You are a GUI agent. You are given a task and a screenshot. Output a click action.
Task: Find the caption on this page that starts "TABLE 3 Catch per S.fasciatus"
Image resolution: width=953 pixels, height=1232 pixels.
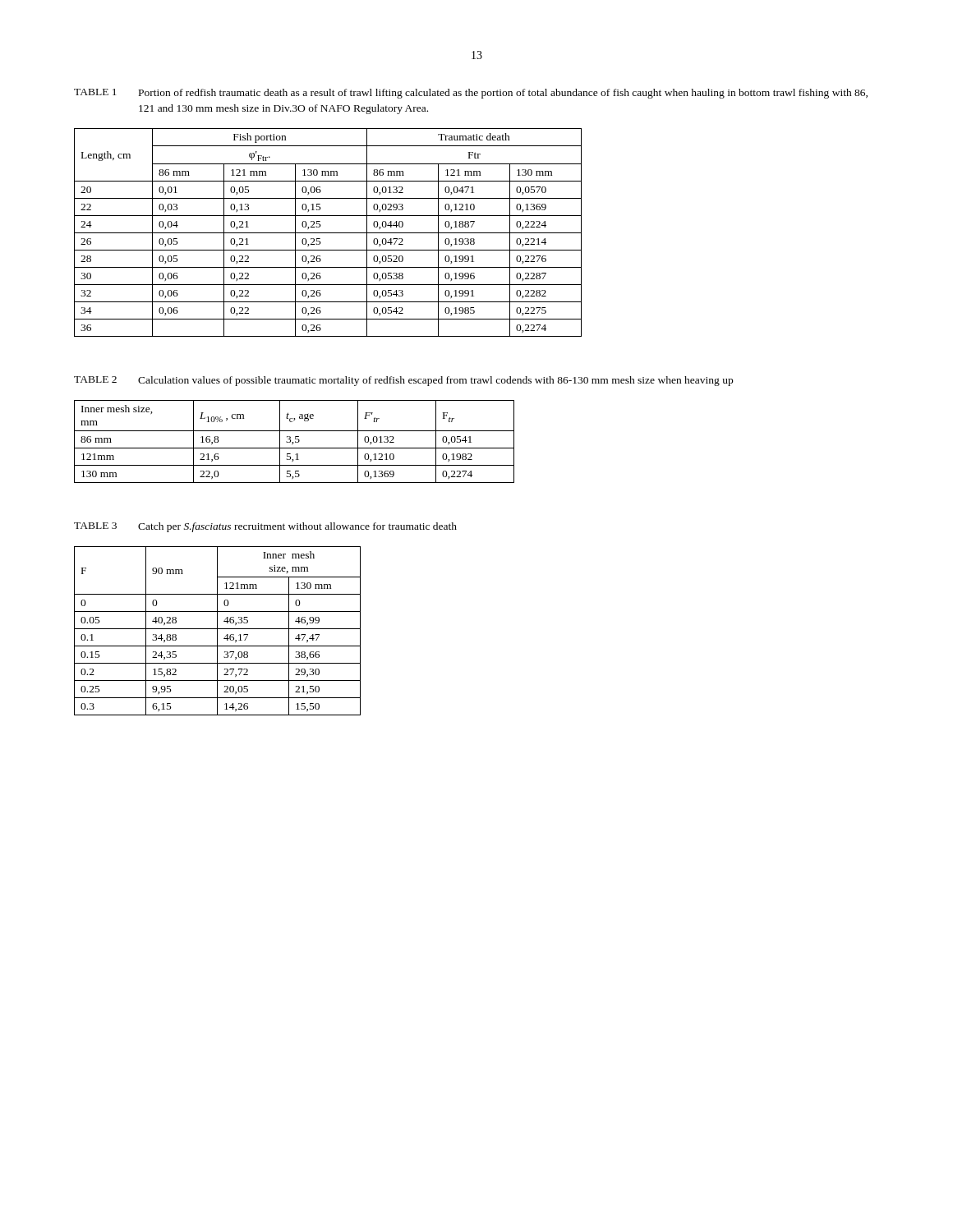(x=265, y=527)
